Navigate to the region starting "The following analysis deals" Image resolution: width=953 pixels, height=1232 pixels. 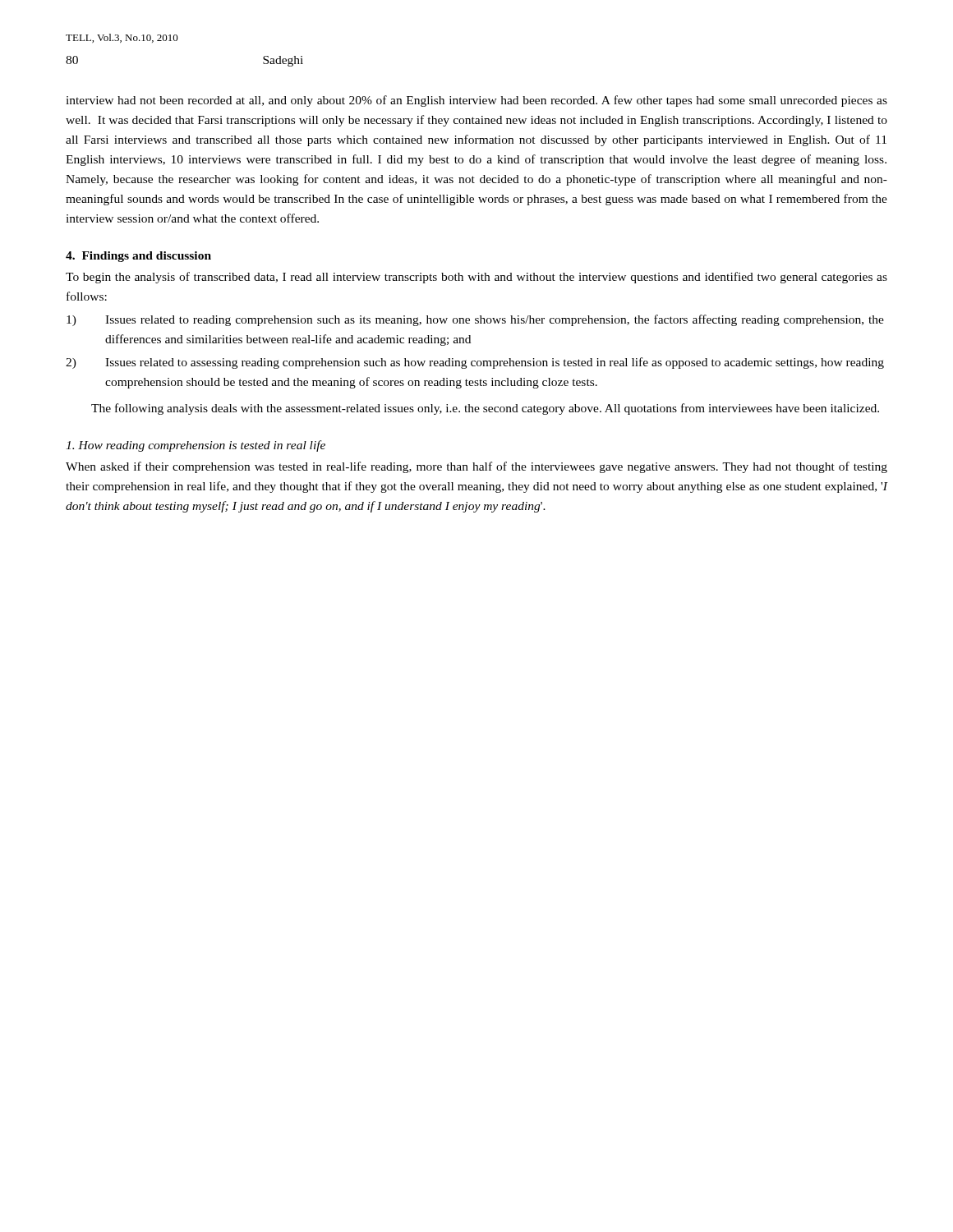tap(476, 408)
